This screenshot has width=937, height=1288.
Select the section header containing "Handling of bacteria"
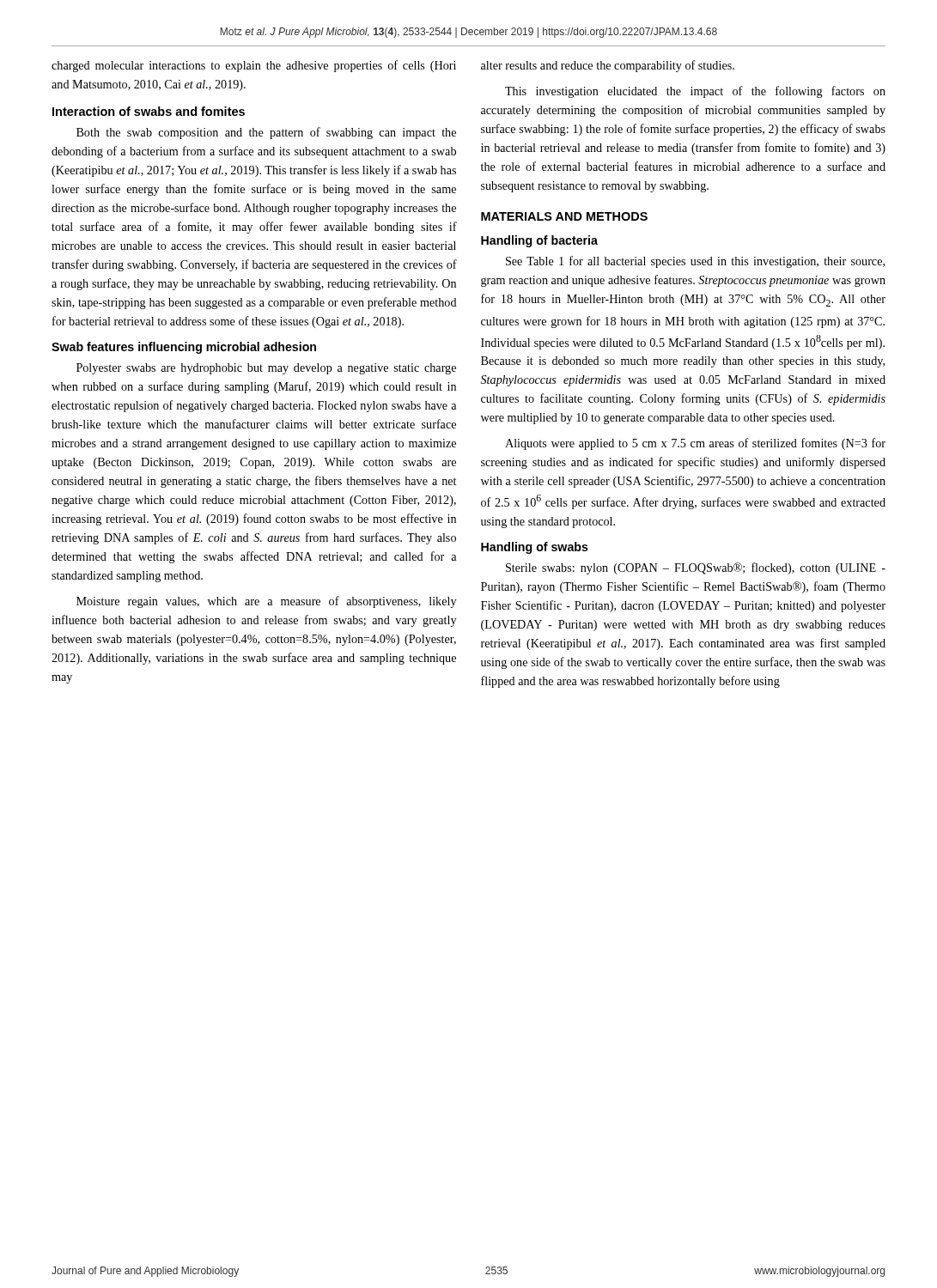click(x=539, y=241)
